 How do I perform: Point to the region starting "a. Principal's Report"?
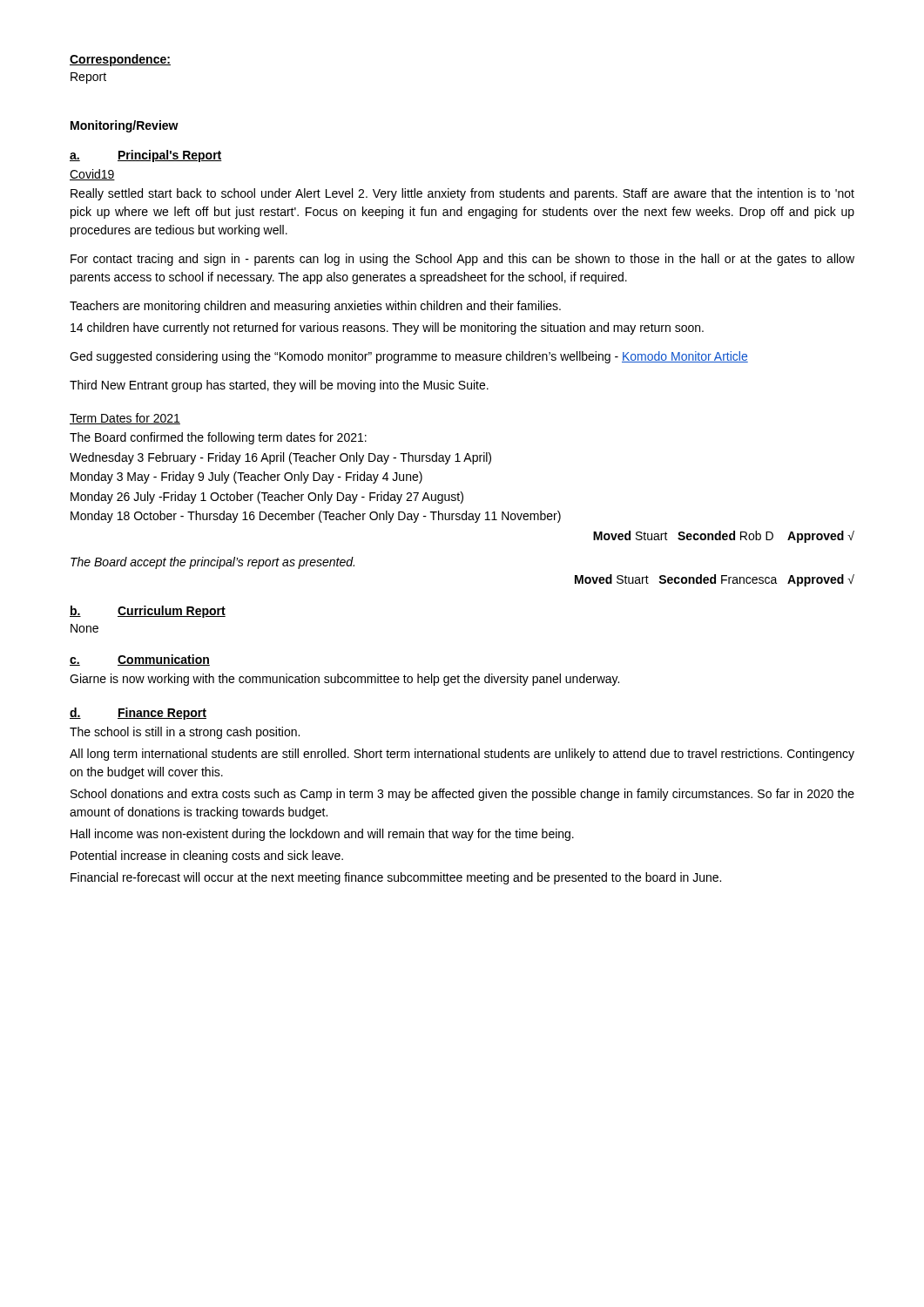(146, 155)
